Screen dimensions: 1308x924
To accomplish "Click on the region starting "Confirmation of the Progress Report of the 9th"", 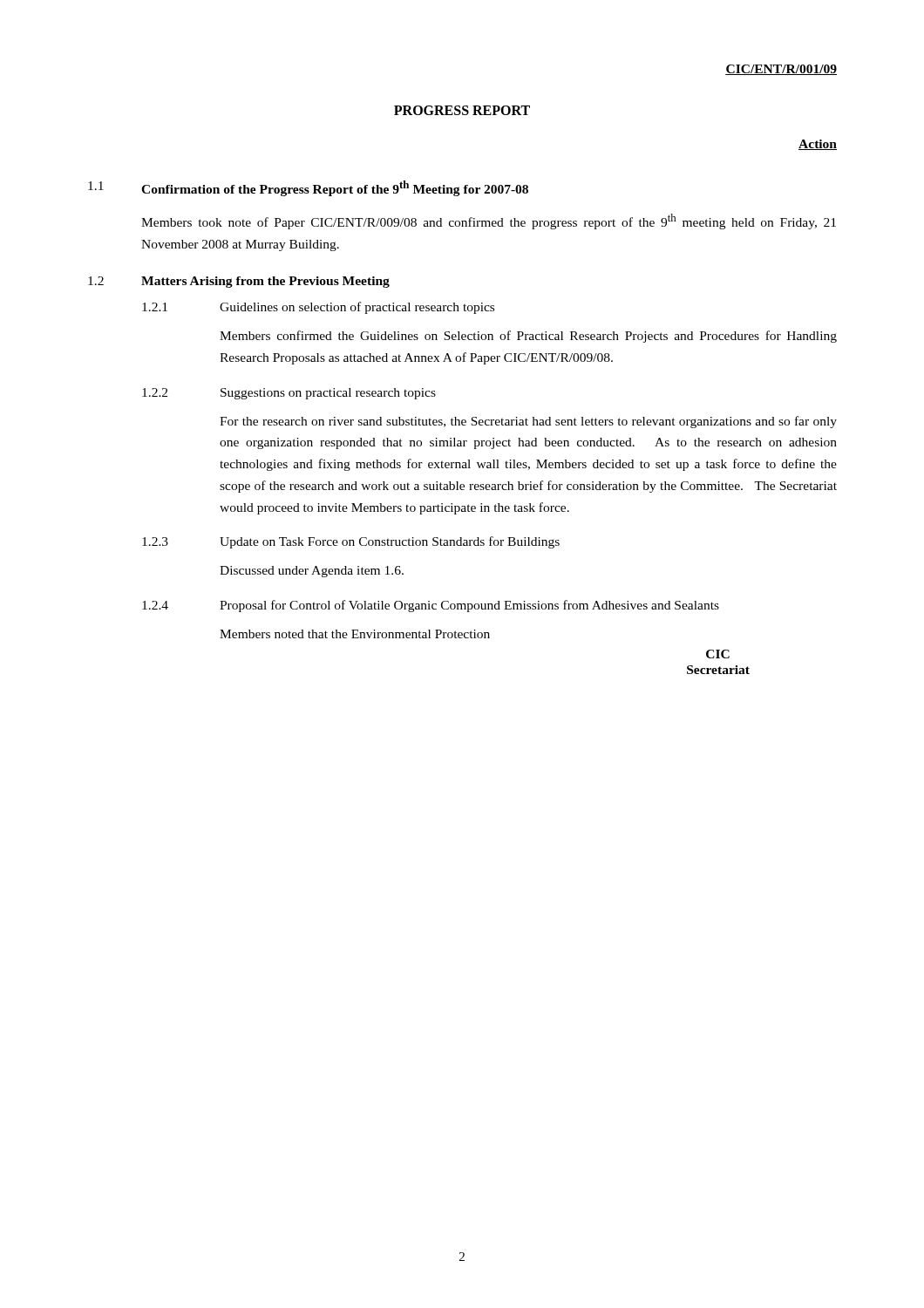I will tap(489, 217).
